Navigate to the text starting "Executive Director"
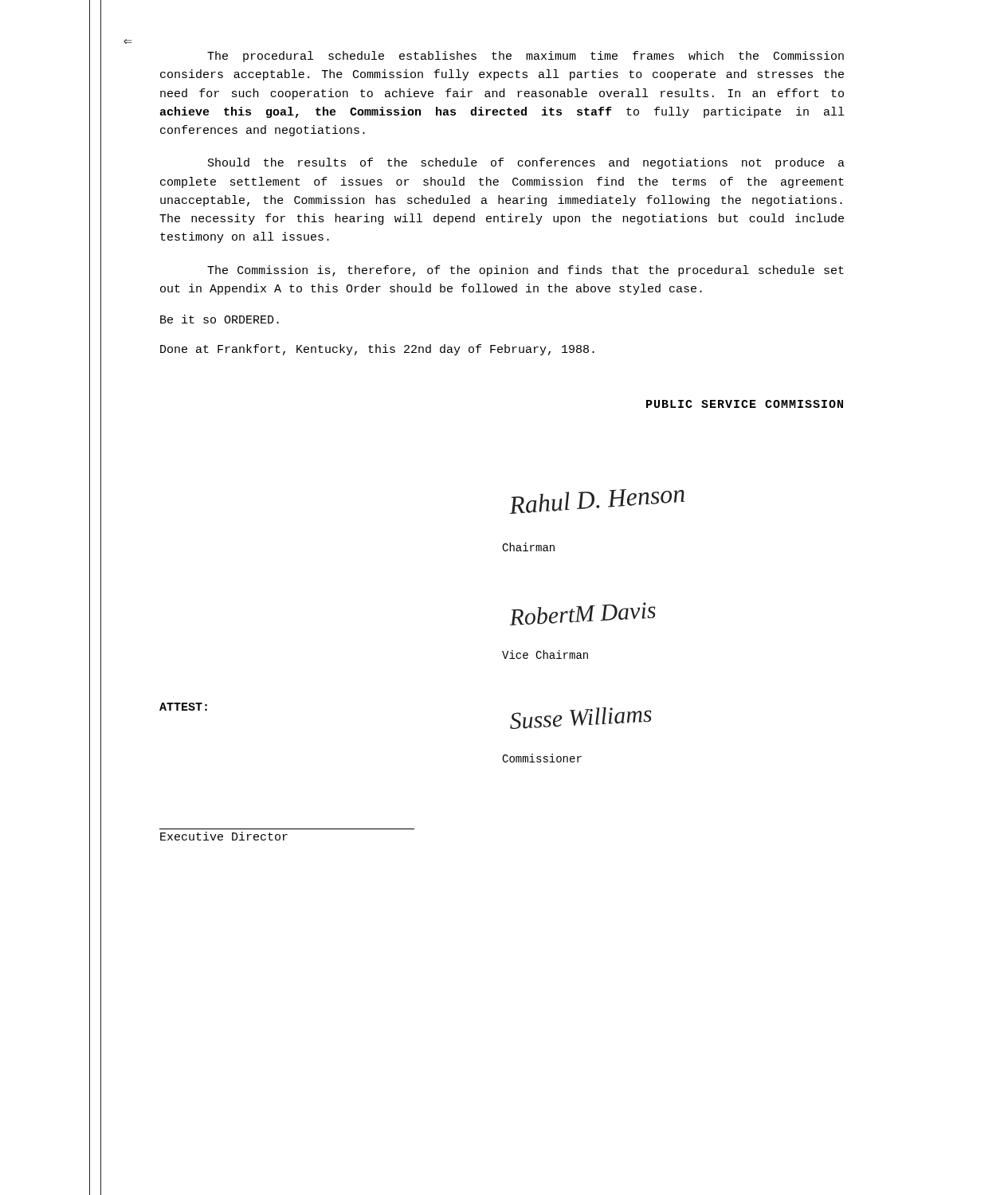 (x=287, y=836)
